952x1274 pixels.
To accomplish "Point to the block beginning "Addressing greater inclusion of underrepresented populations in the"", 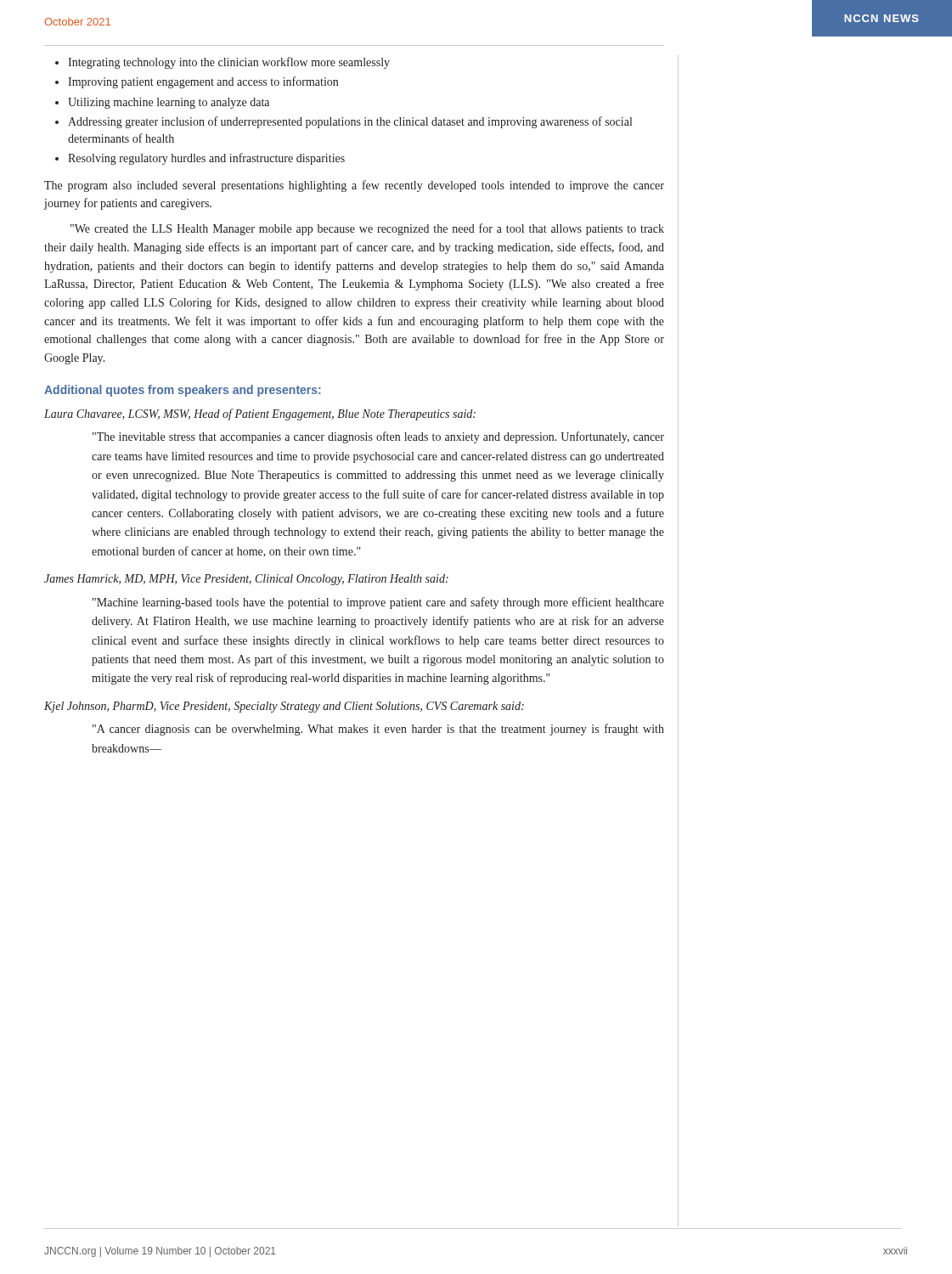I will pyautogui.click(x=350, y=130).
